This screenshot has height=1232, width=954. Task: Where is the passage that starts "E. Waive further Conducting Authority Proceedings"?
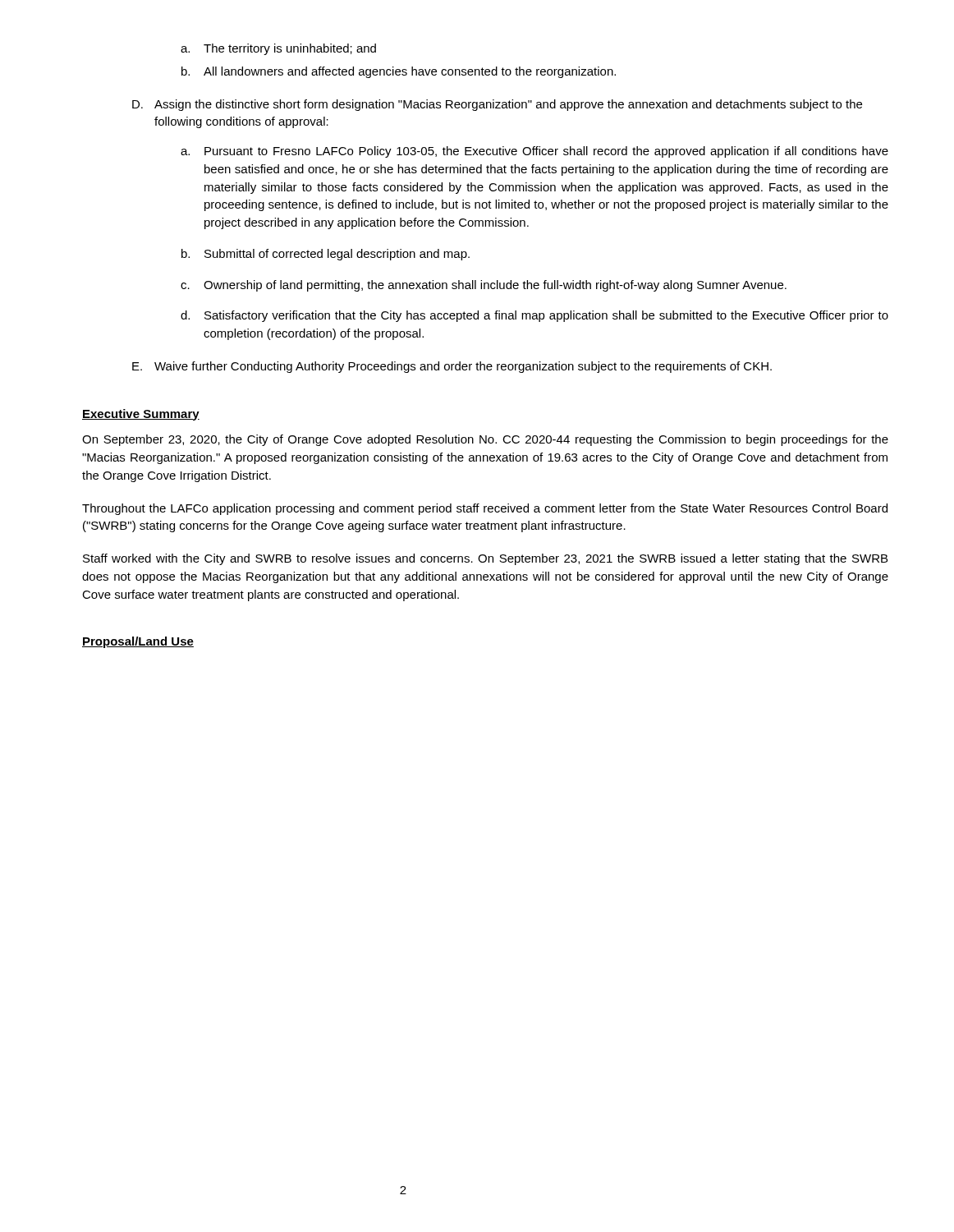point(510,366)
